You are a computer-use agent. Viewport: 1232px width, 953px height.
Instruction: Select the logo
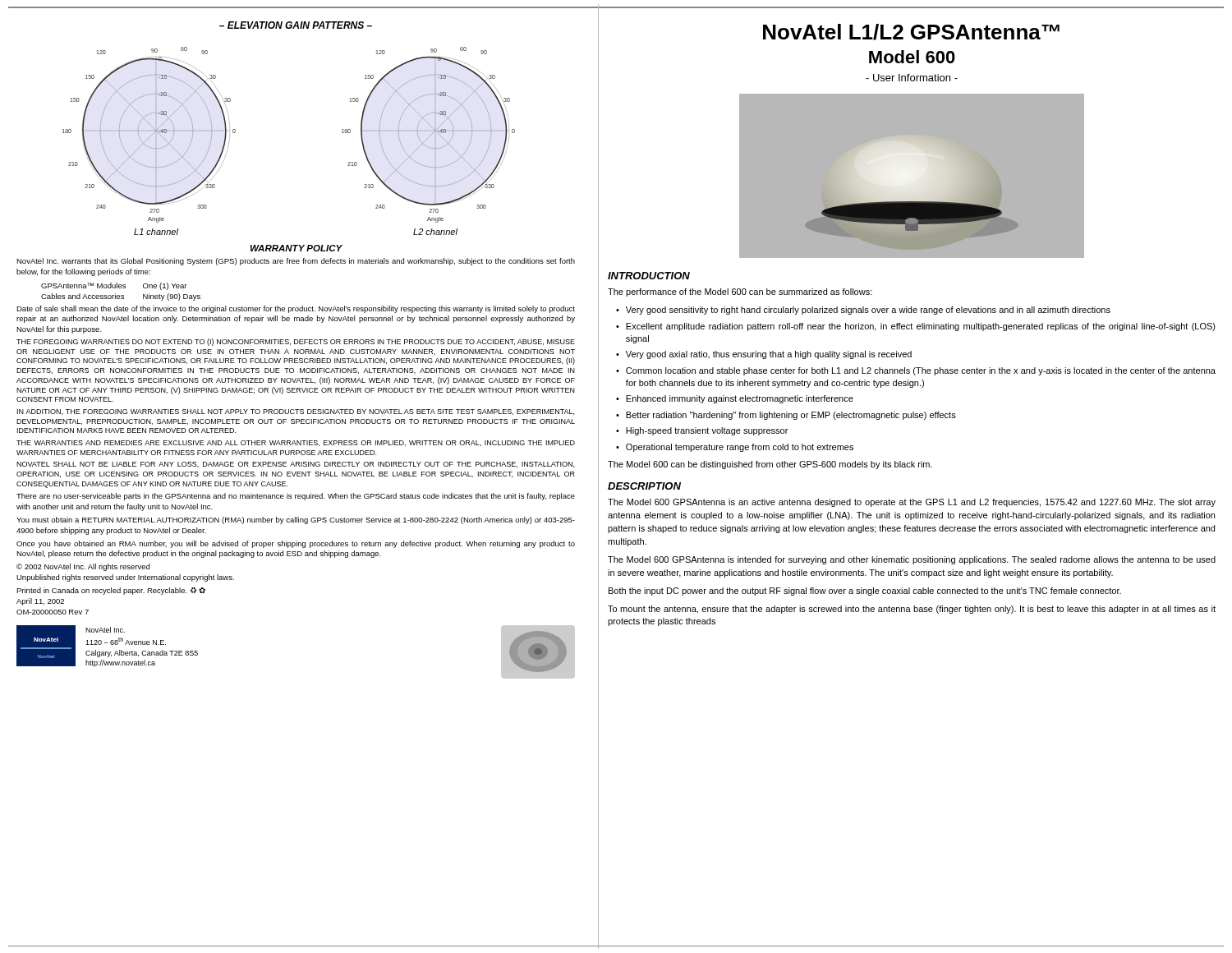point(46,647)
